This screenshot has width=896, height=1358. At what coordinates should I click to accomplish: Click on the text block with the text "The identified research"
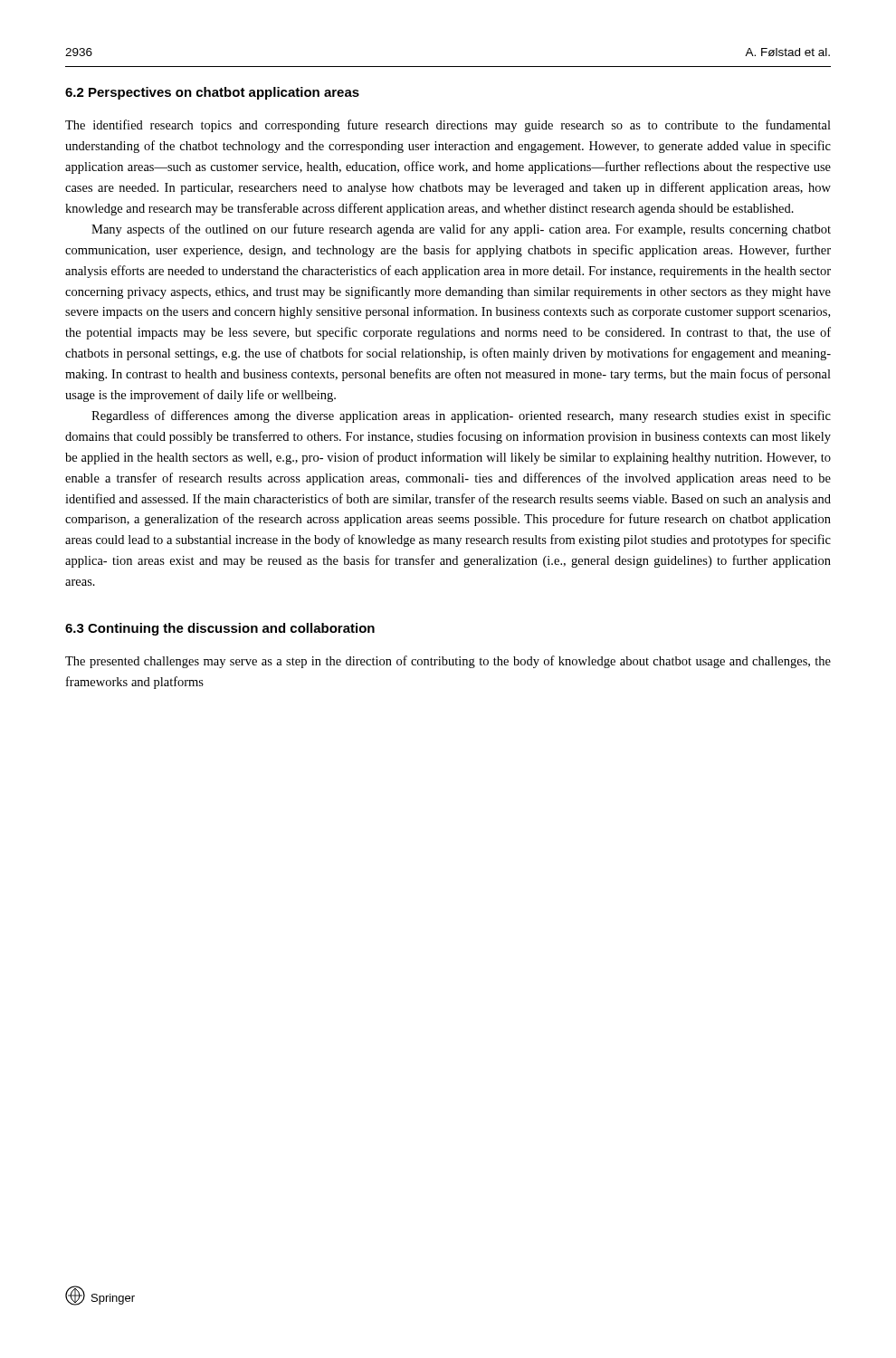click(x=448, y=167)
